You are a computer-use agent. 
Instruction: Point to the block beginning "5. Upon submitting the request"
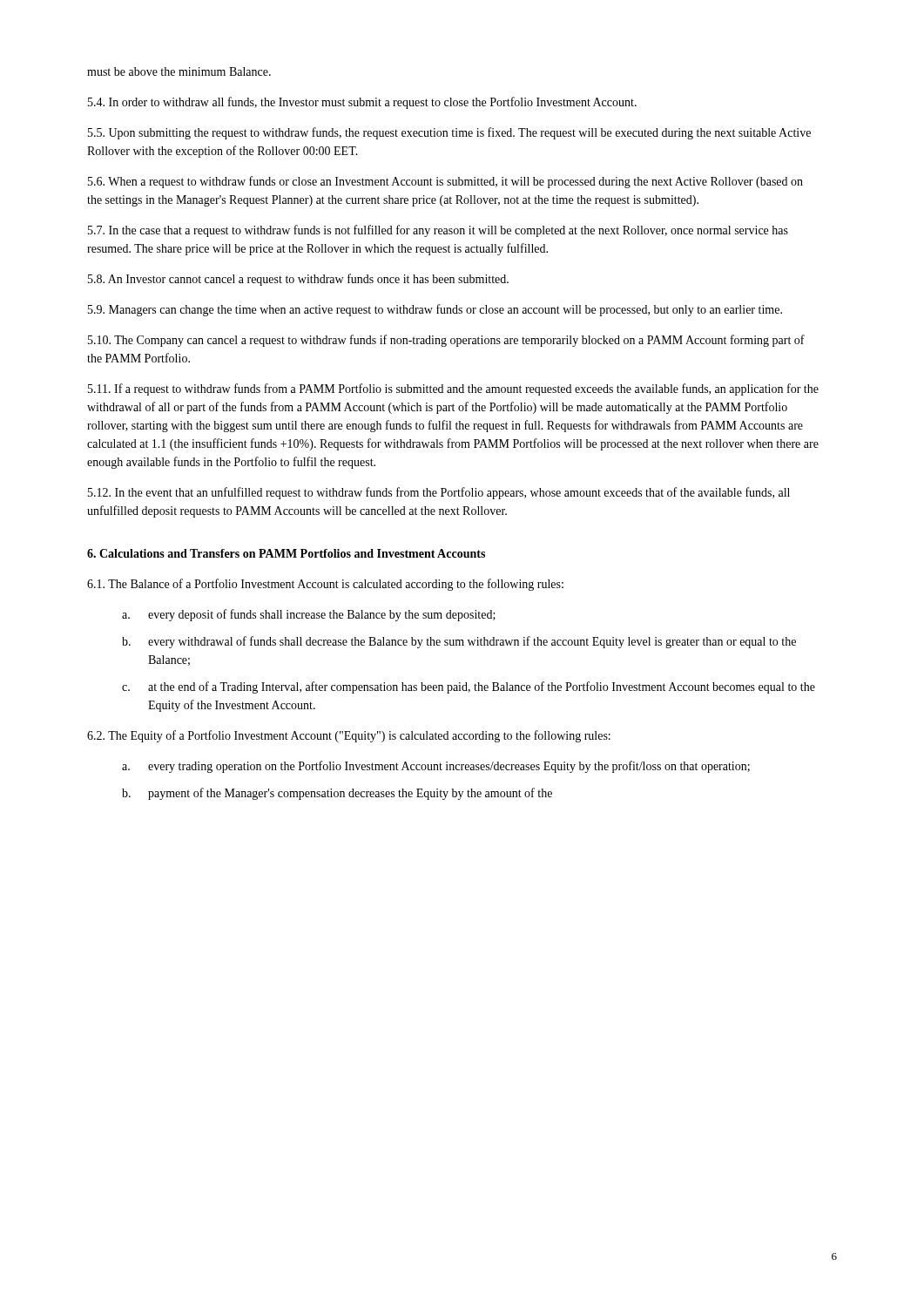(449, 142)
